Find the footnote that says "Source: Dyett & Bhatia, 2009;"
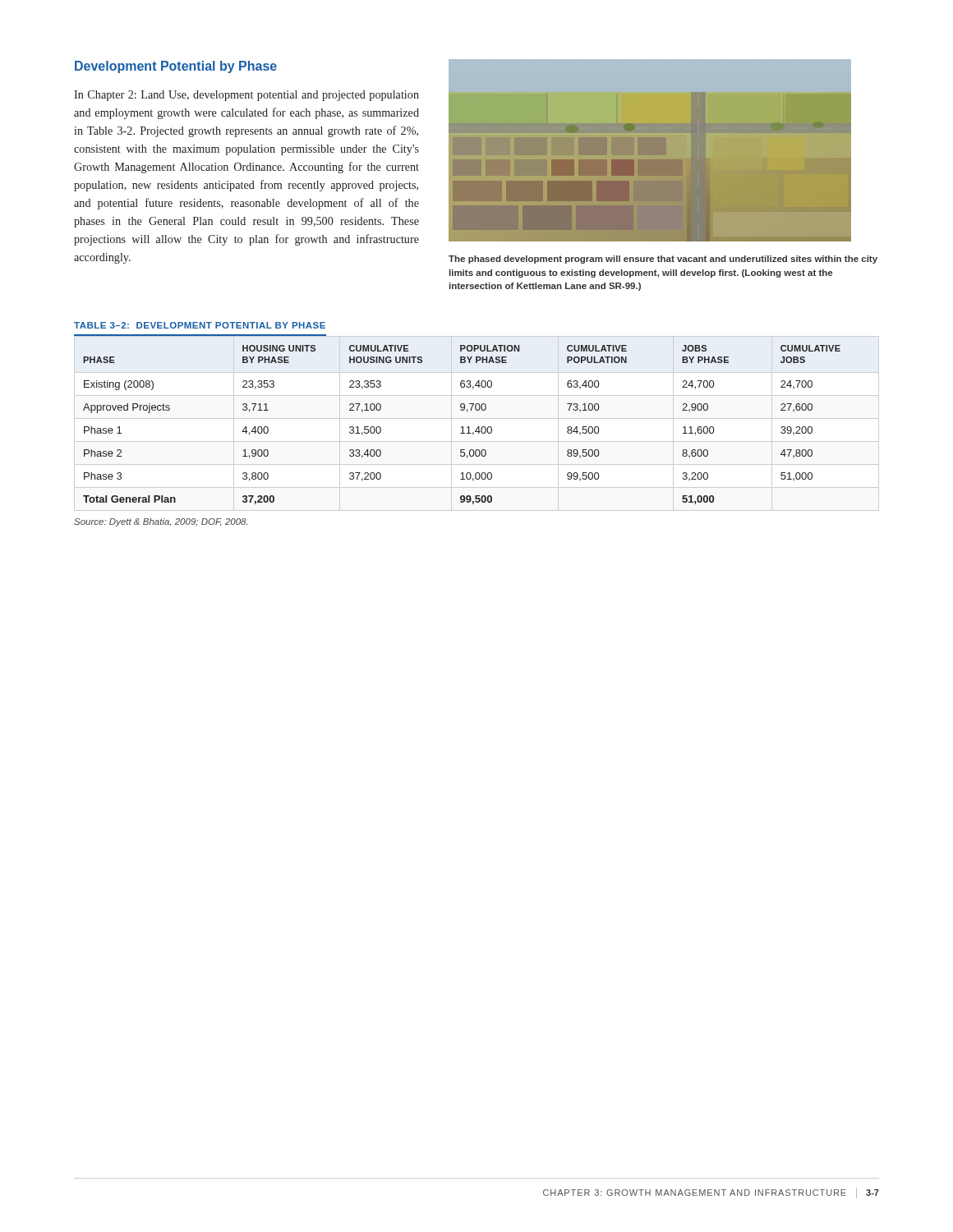The height and width of the screenshot is (1232, 953). click(x=161, y=521)
